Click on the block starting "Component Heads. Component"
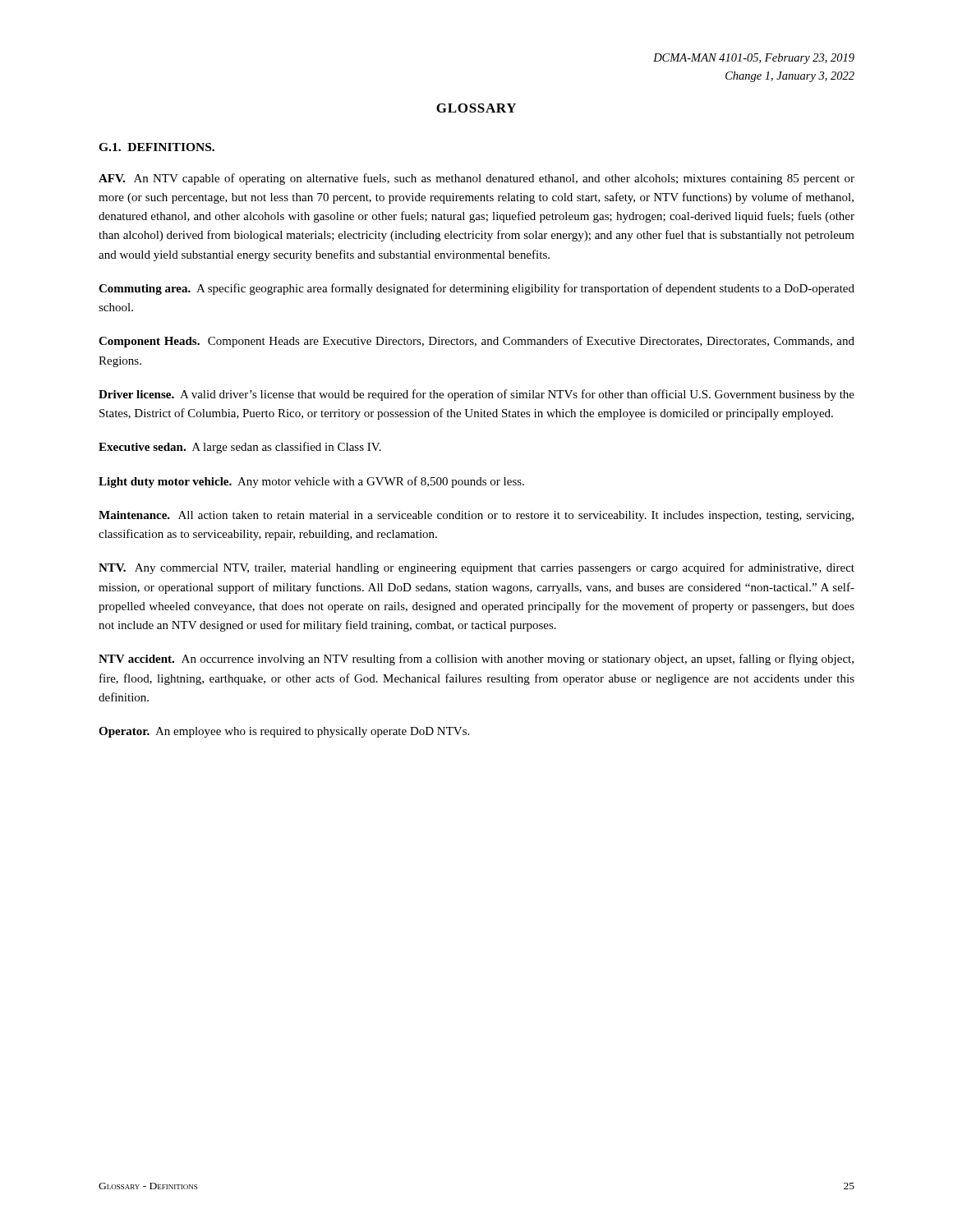Image resolution: width=953 pixels, height=1232 pixels. point(476,351)
